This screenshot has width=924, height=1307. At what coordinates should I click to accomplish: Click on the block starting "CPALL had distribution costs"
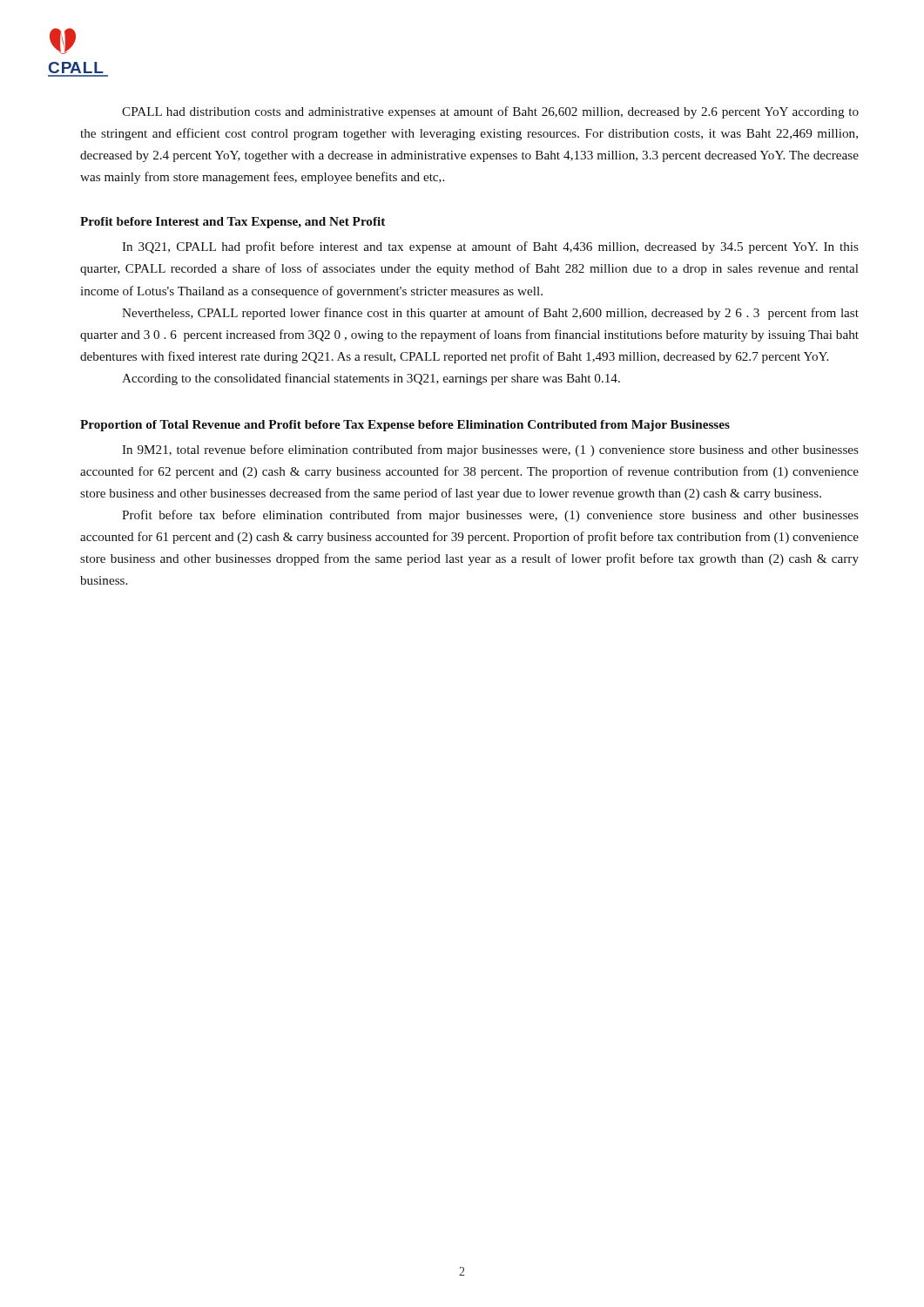(x=469, y=144)
